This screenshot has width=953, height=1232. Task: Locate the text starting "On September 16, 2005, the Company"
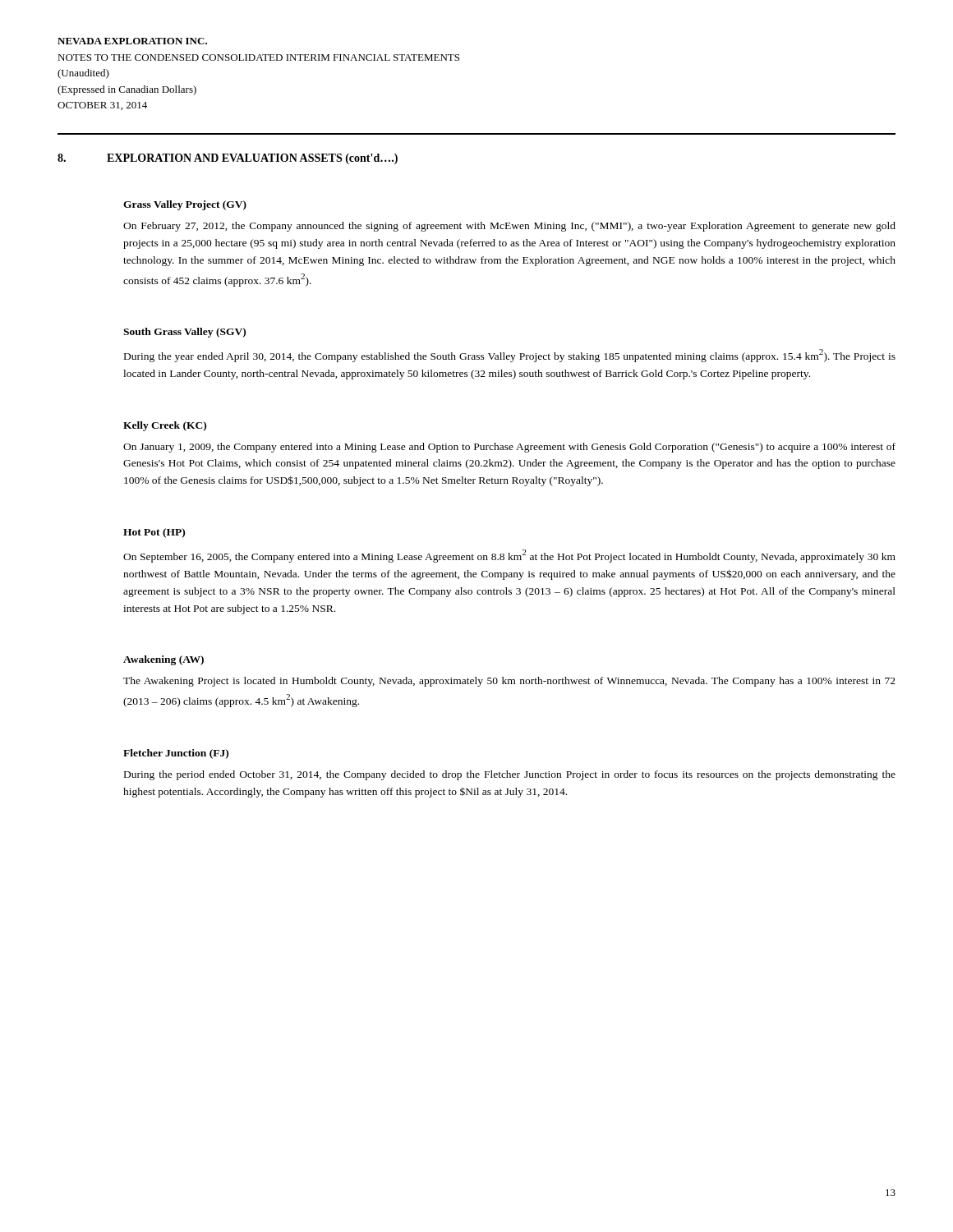click(509, 581)
